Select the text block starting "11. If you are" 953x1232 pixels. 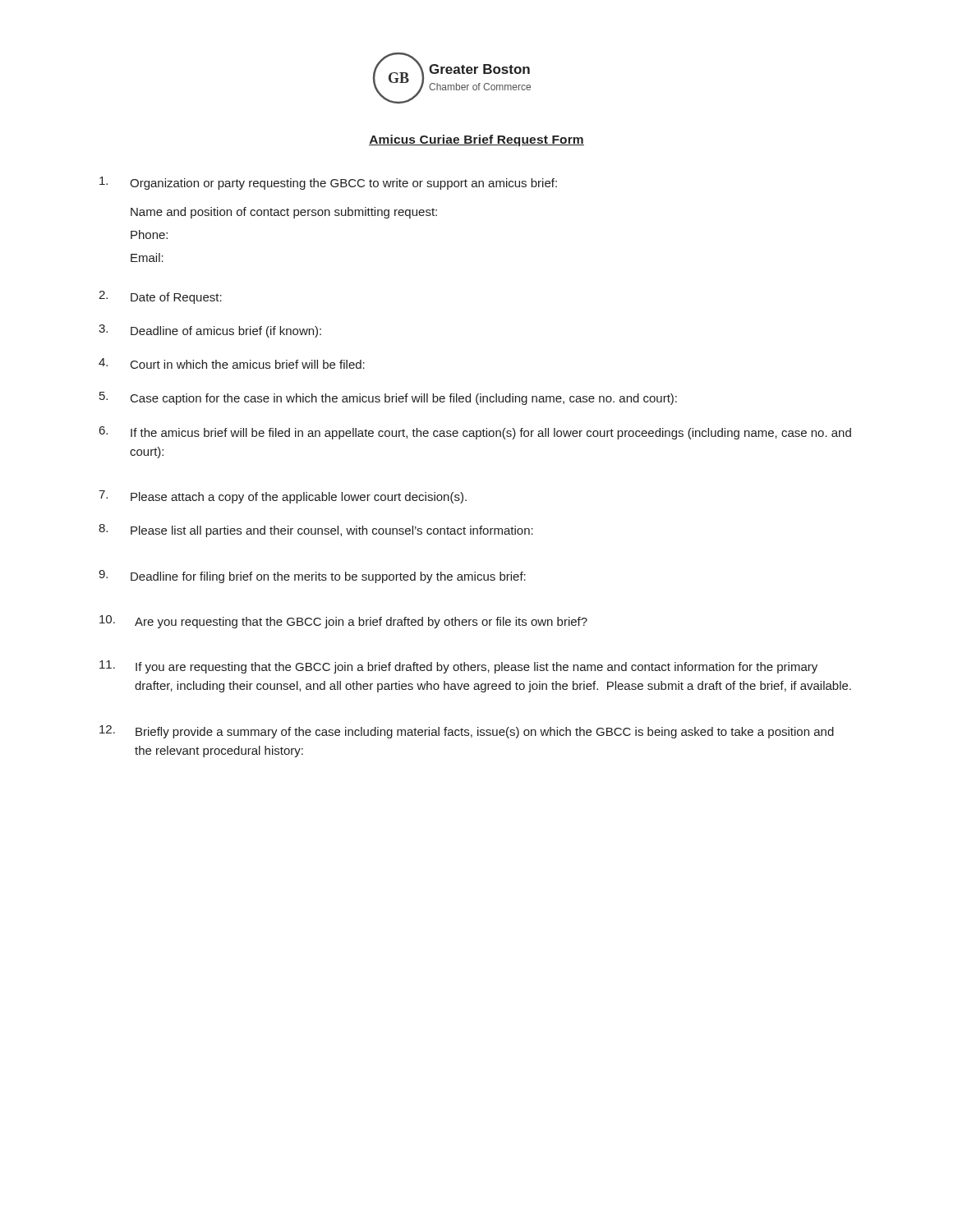pyautogui.click(x=476, y=676)
